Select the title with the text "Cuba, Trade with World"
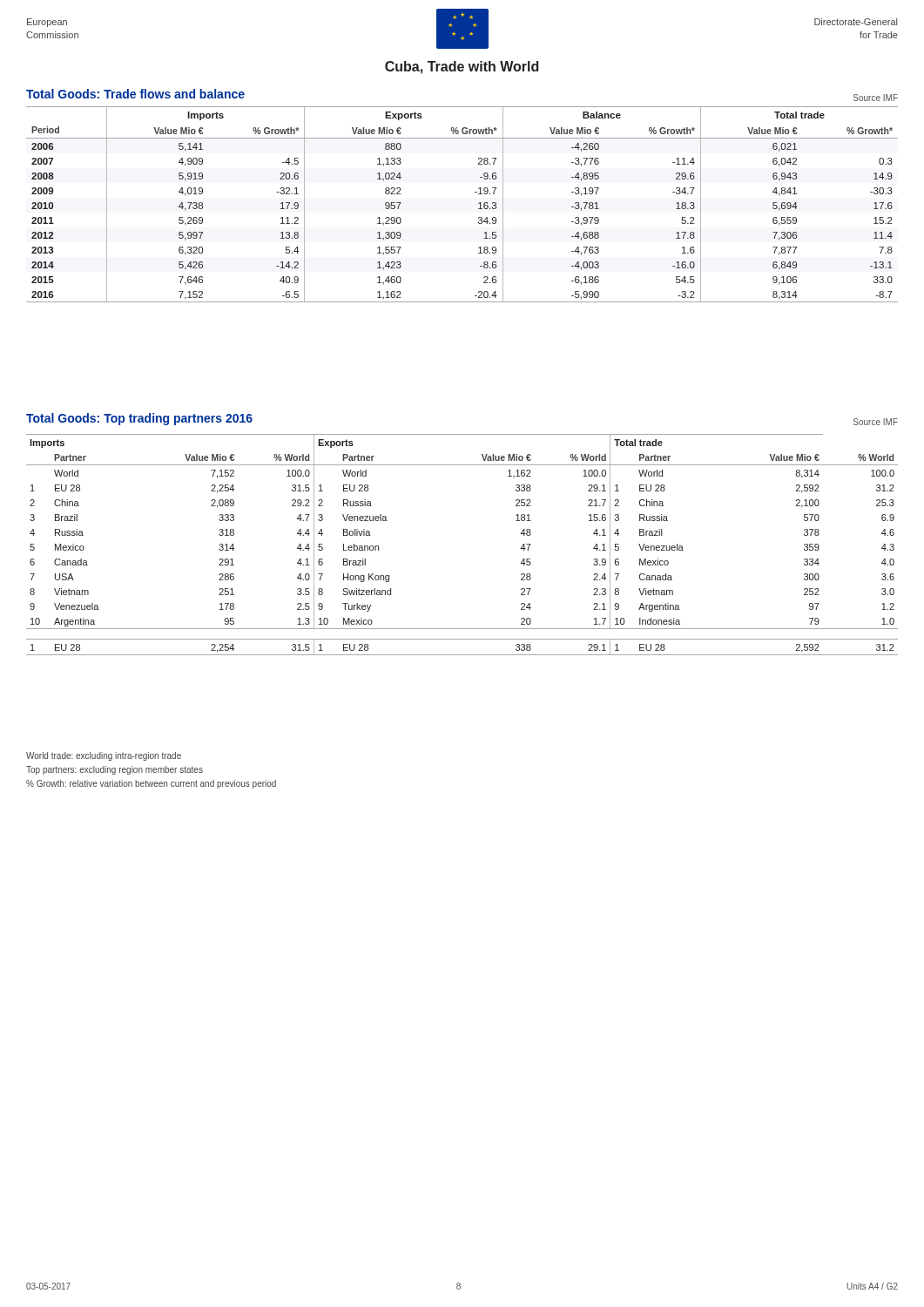The height and width of the screenshot is (1307, 924). click(x=462, y=67)
